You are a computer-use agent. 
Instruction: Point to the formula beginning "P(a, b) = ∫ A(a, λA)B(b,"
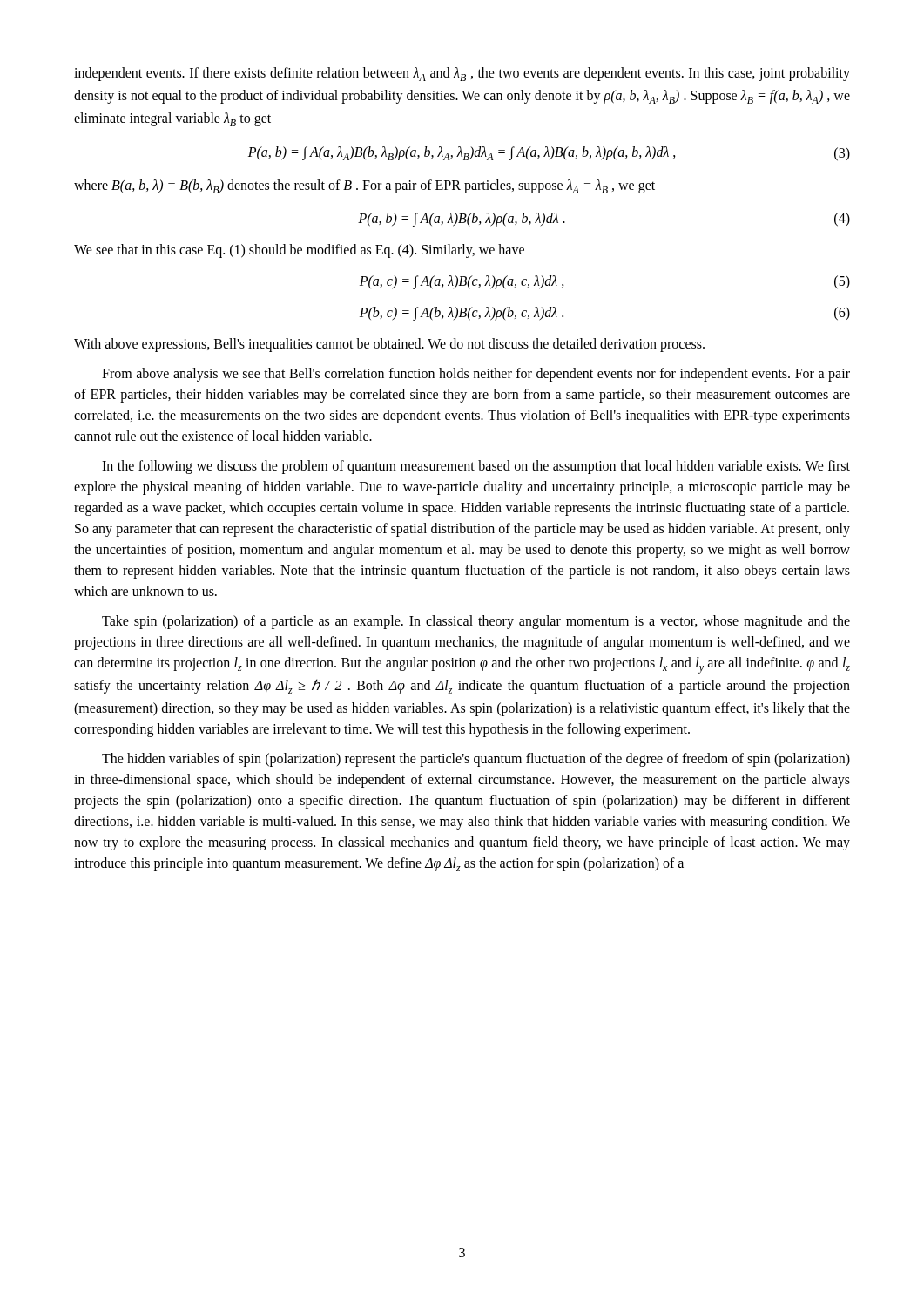pos(462,153)
